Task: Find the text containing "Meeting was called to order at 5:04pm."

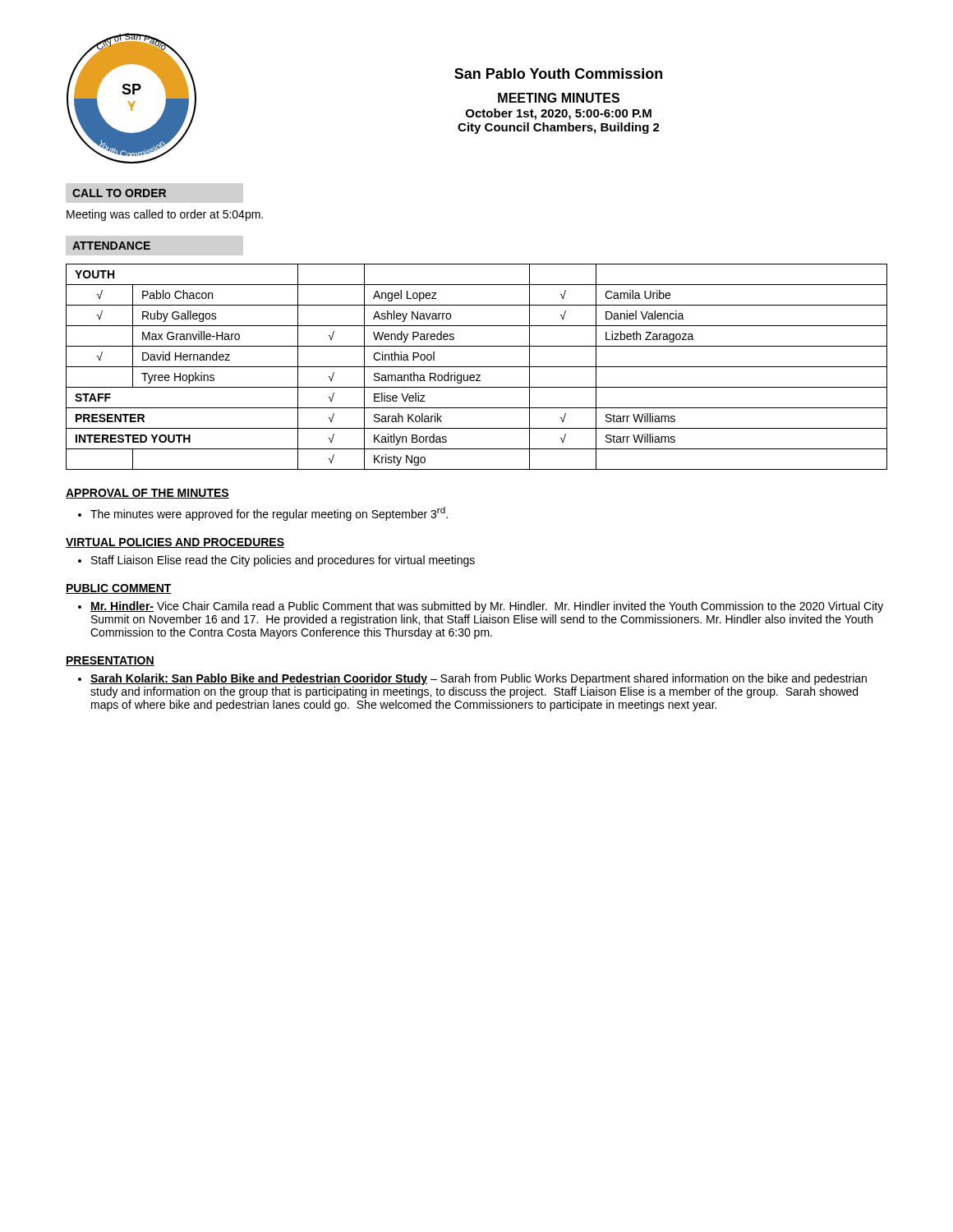Action: coord(165,214)
